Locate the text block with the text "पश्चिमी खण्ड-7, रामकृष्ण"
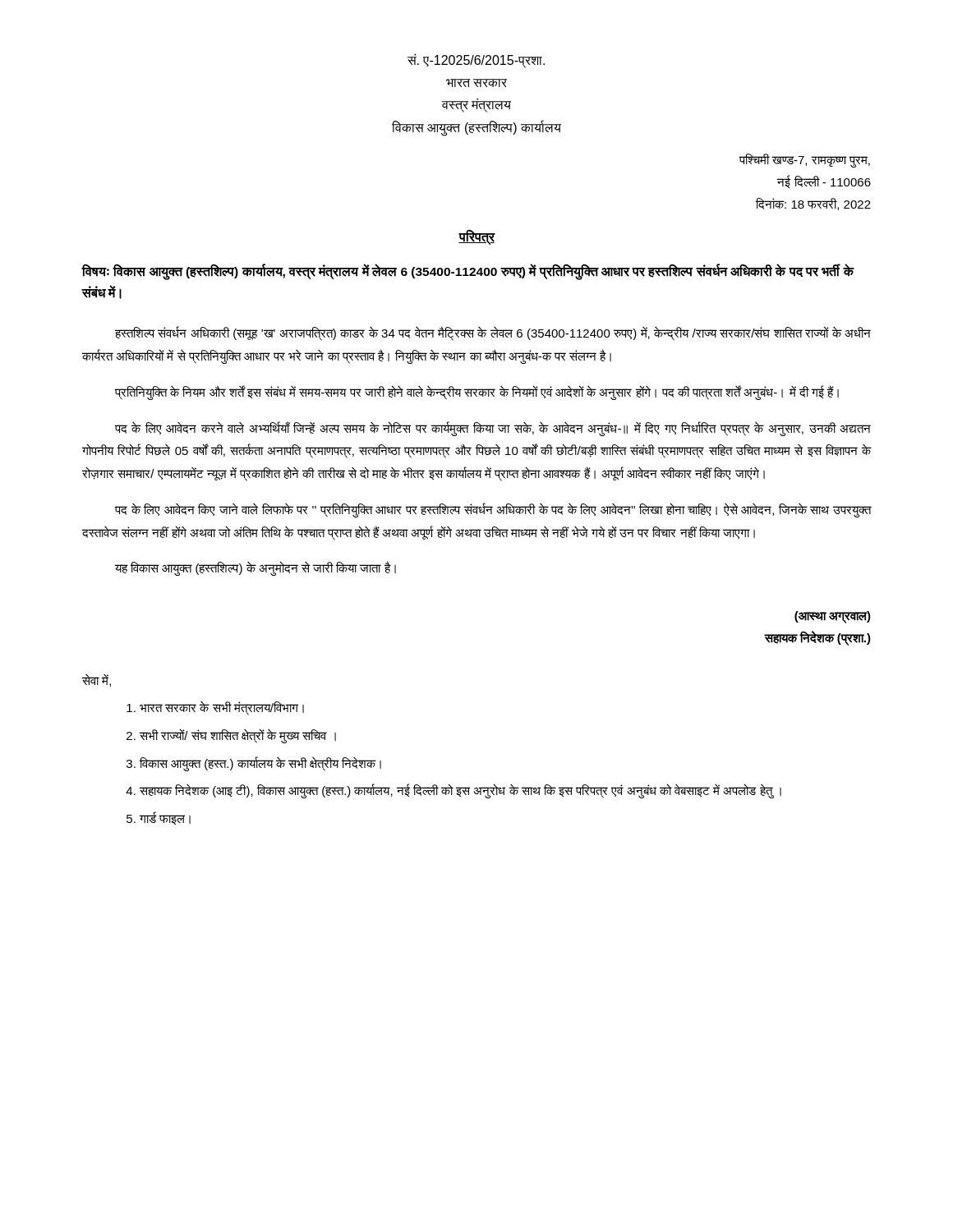953x1232 pixels. pos(805,182)
